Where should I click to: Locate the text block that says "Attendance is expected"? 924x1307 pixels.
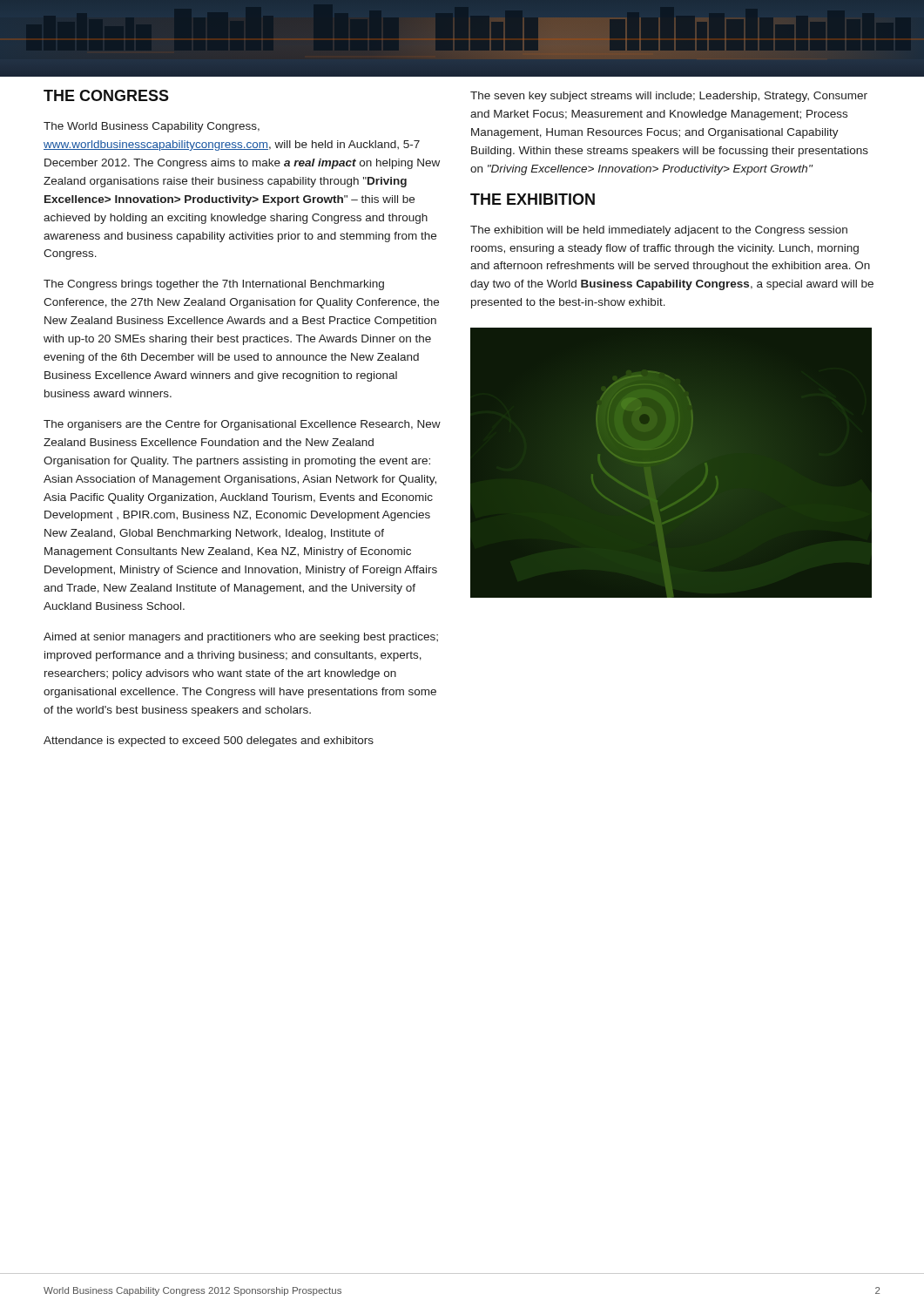[209, 740]
